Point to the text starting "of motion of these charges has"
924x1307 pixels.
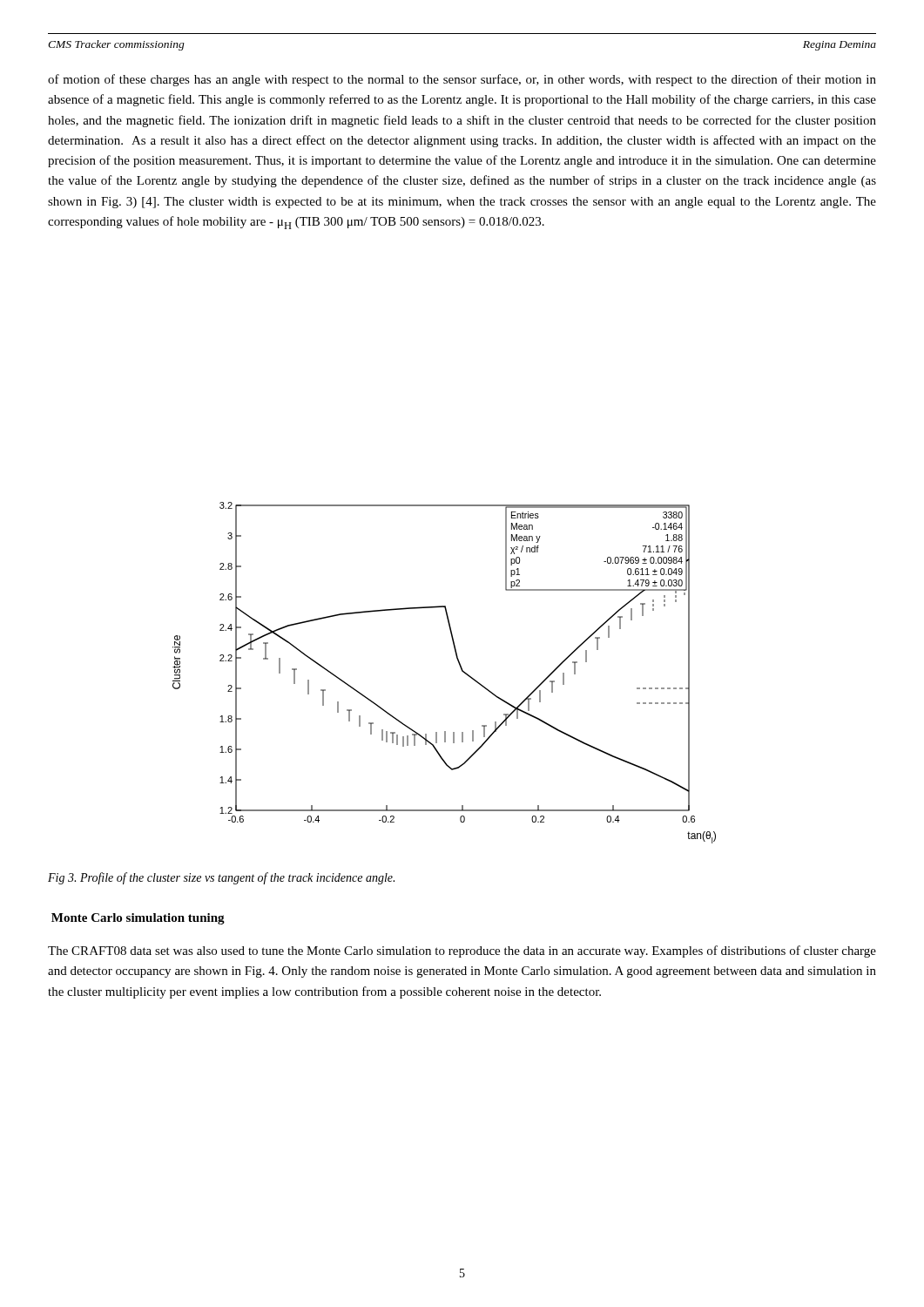pyautogui.click(x=462, y=152)
